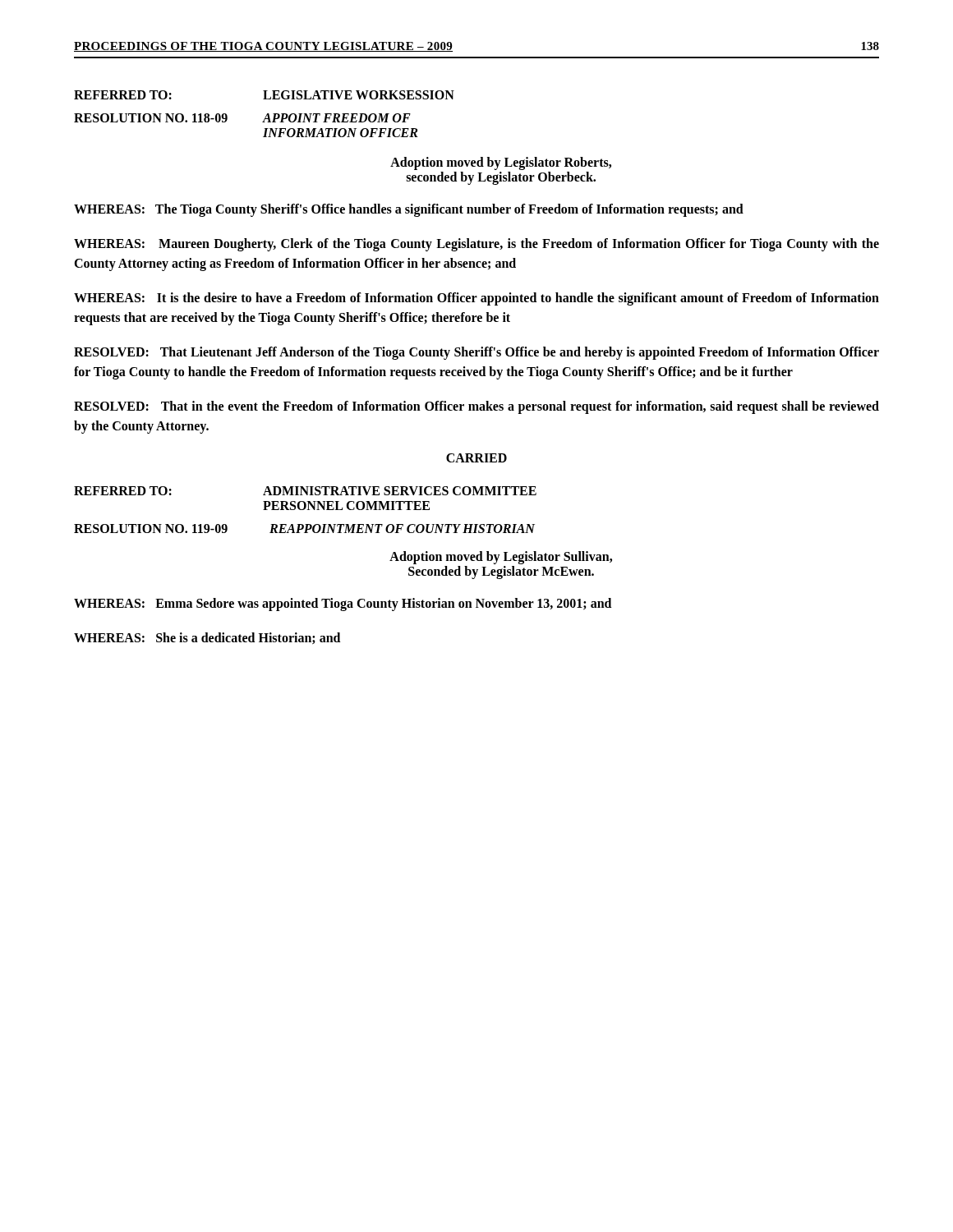Find the text block containing "RESOLVED: That Lieutenant Jeff Anderson"
The image size is (953, 1232).
pyautogui.click(x=476, y=362)
